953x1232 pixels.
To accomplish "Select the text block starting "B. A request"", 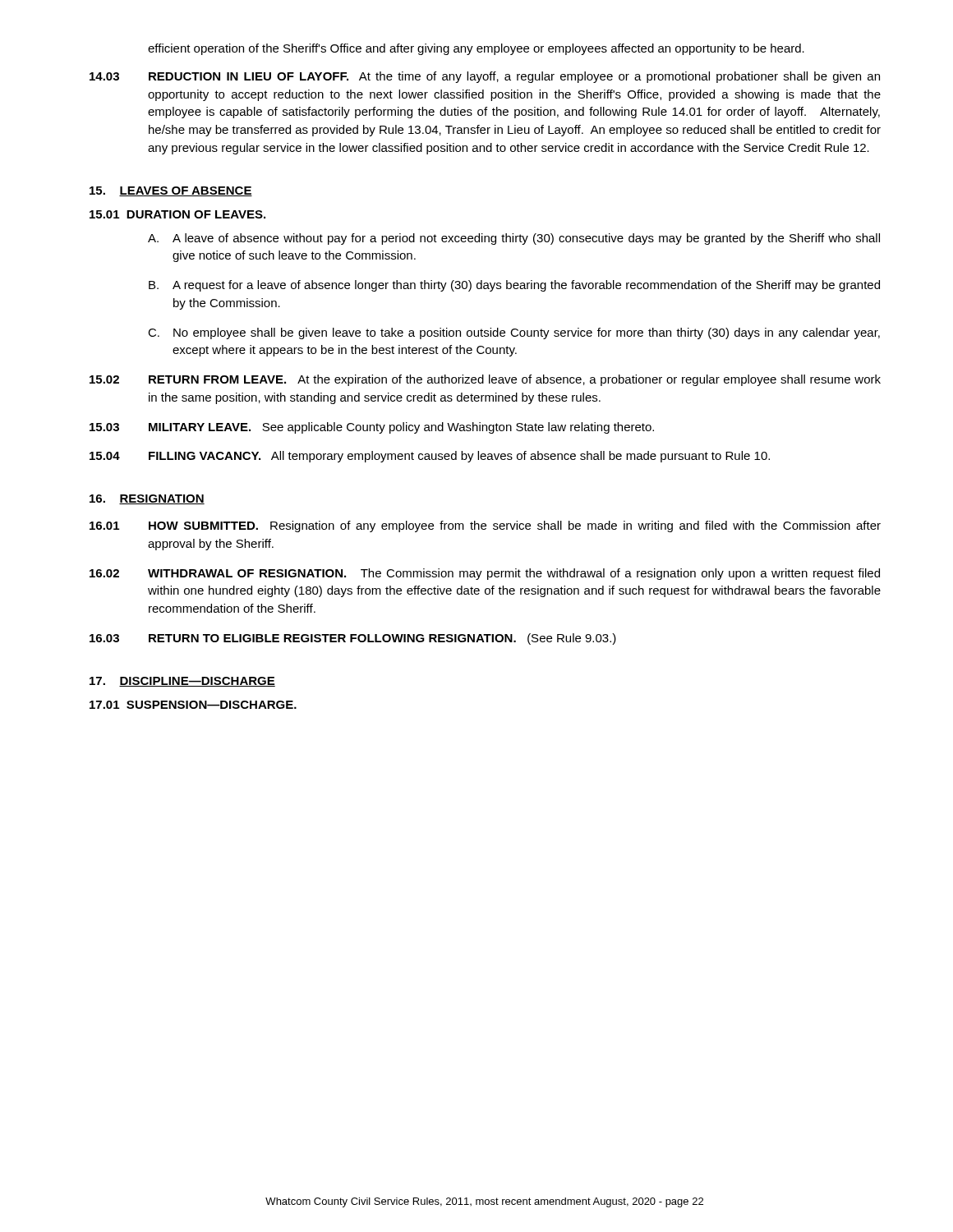I will tap(514, 294).
